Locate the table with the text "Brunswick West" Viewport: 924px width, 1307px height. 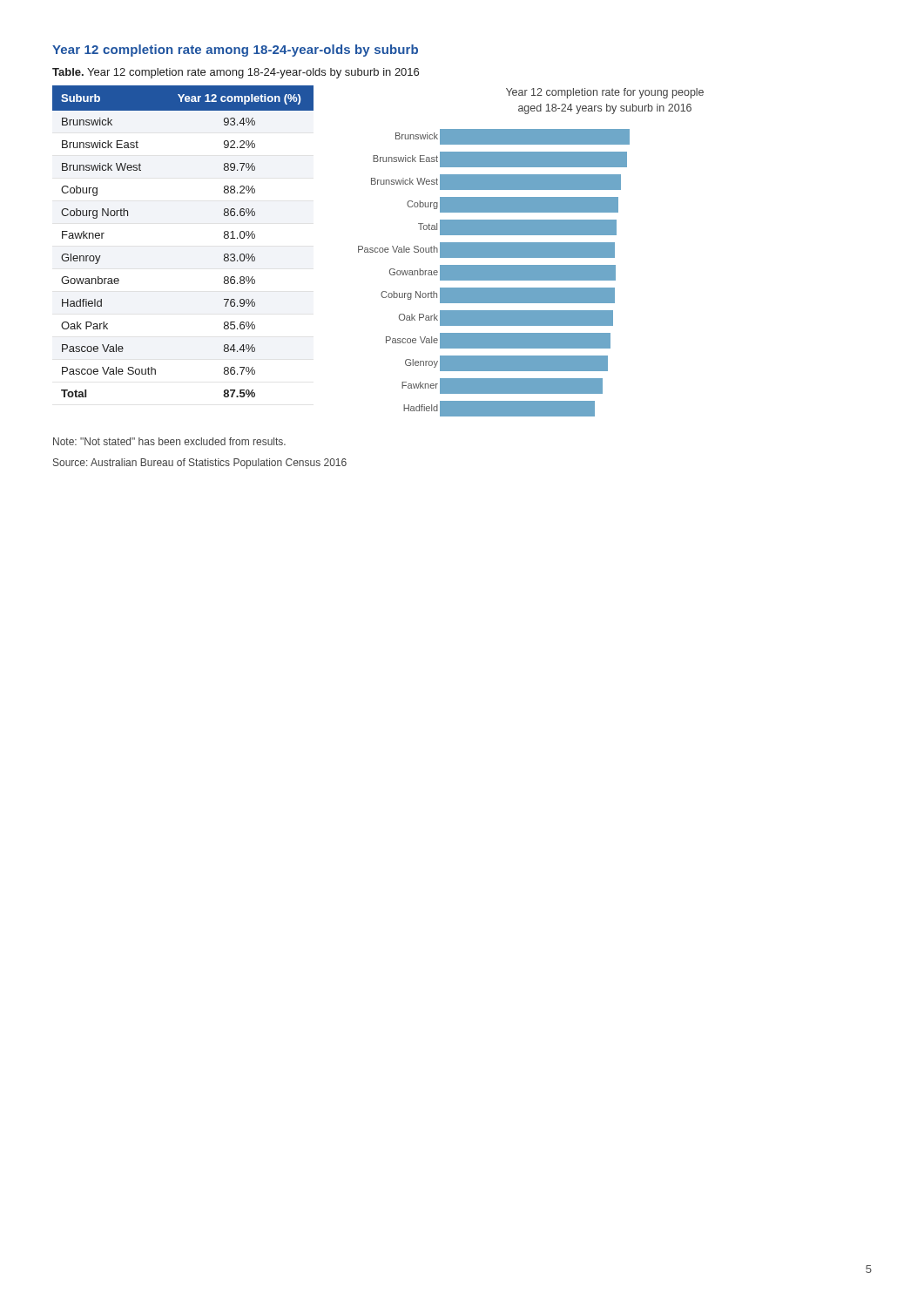[x=183, y=245]
